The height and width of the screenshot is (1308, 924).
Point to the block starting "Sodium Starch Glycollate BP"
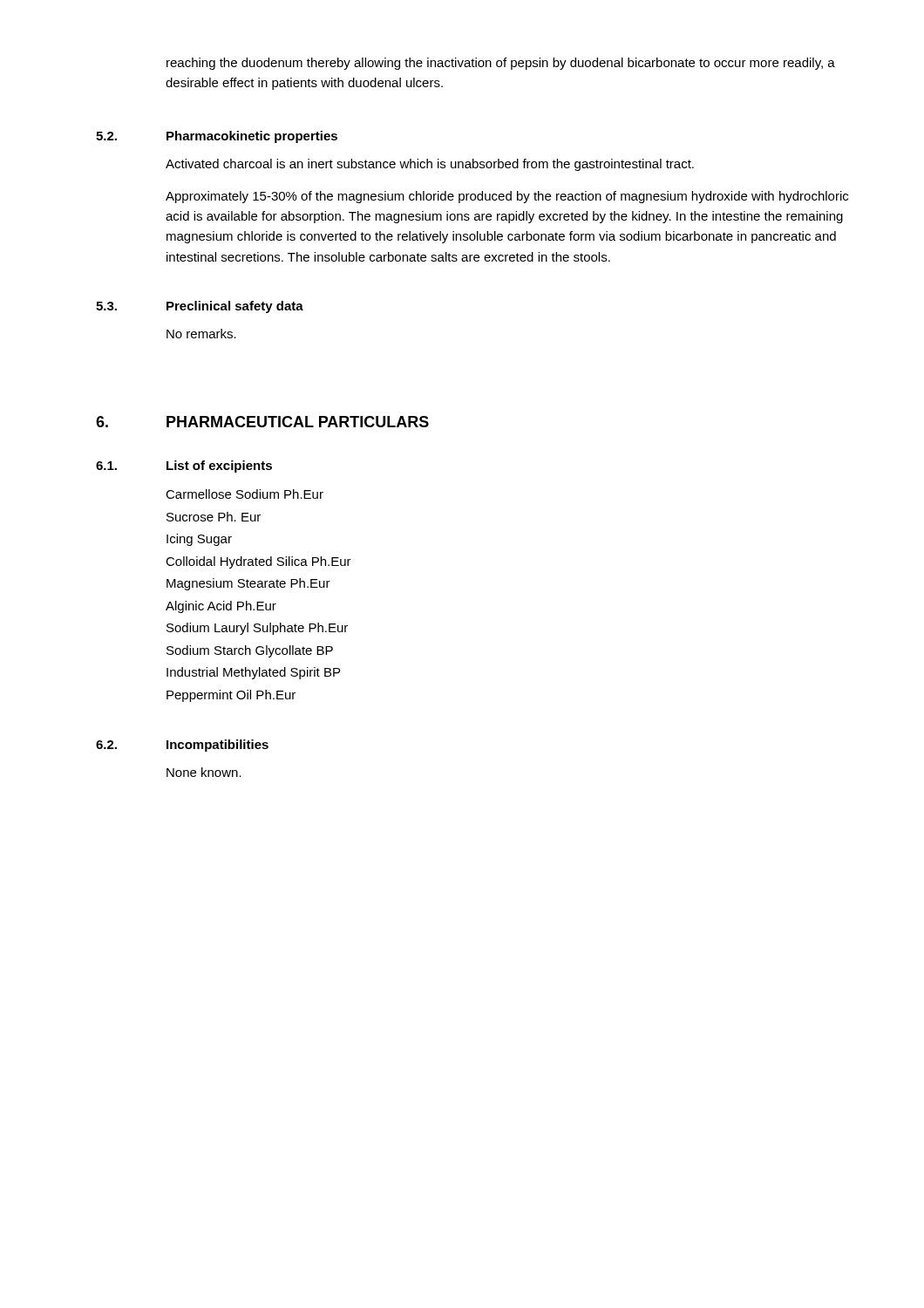250,650
